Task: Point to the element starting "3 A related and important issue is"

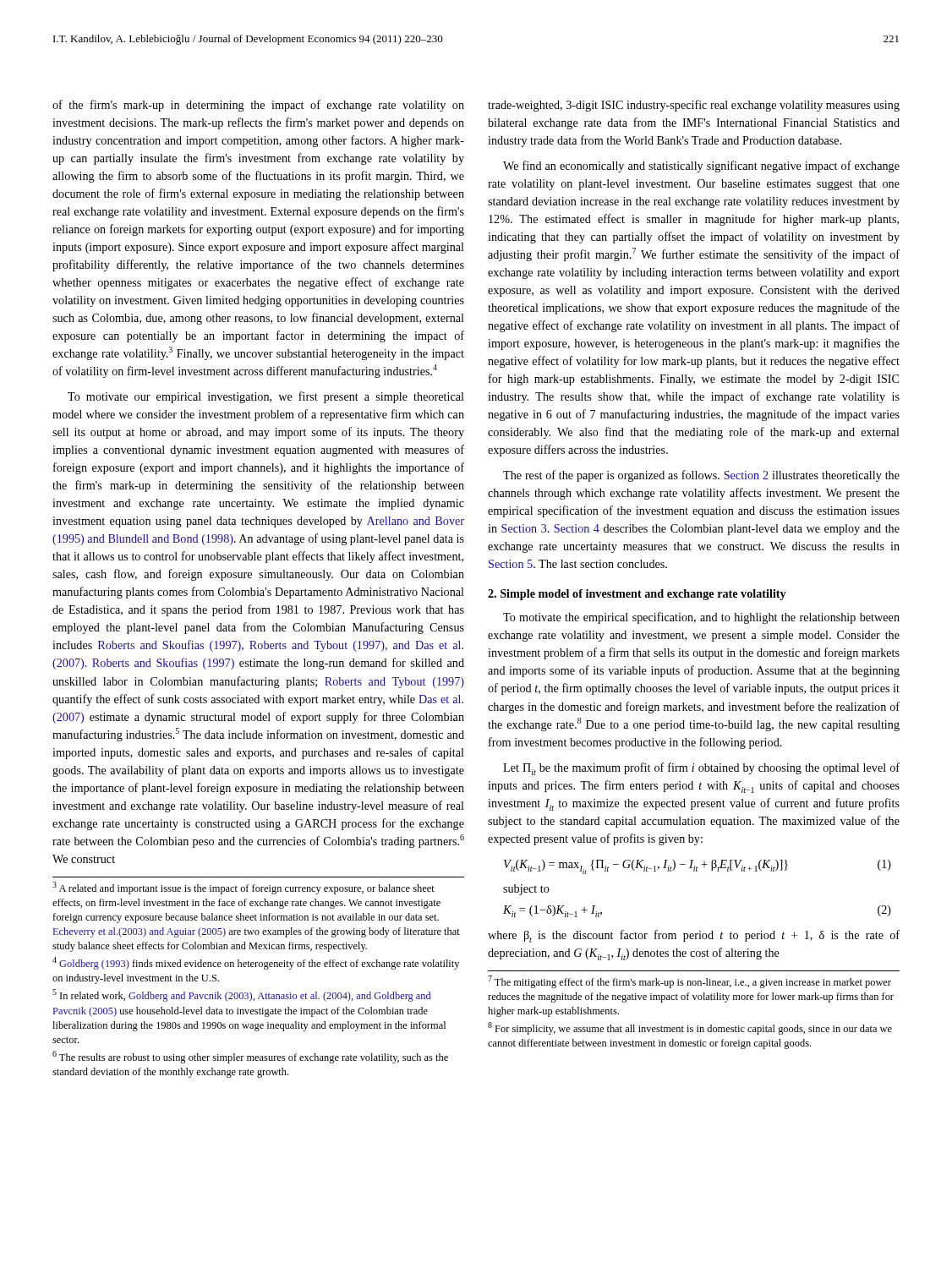Action: 256,917
